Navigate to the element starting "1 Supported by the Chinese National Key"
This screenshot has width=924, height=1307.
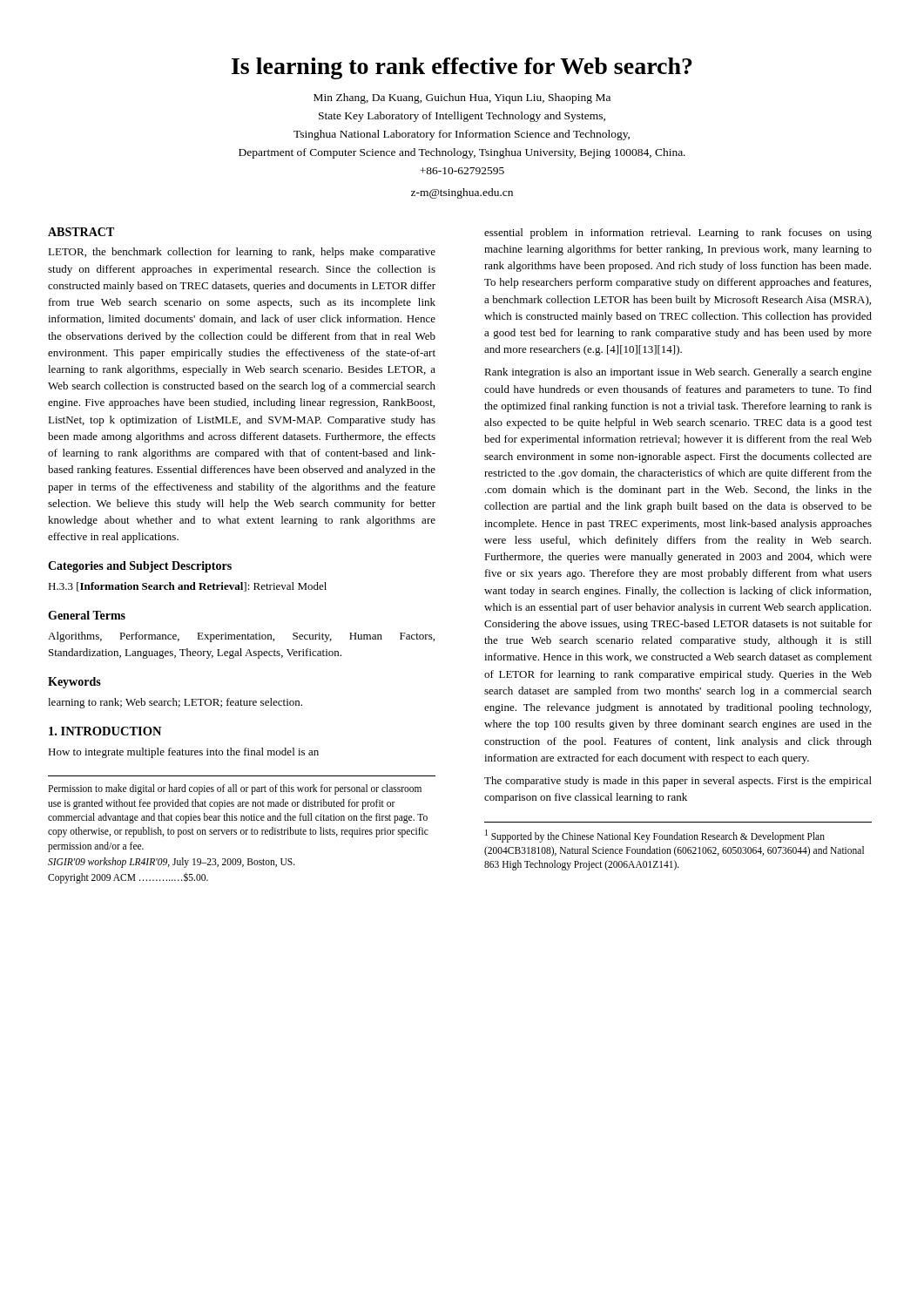point(678,849)
